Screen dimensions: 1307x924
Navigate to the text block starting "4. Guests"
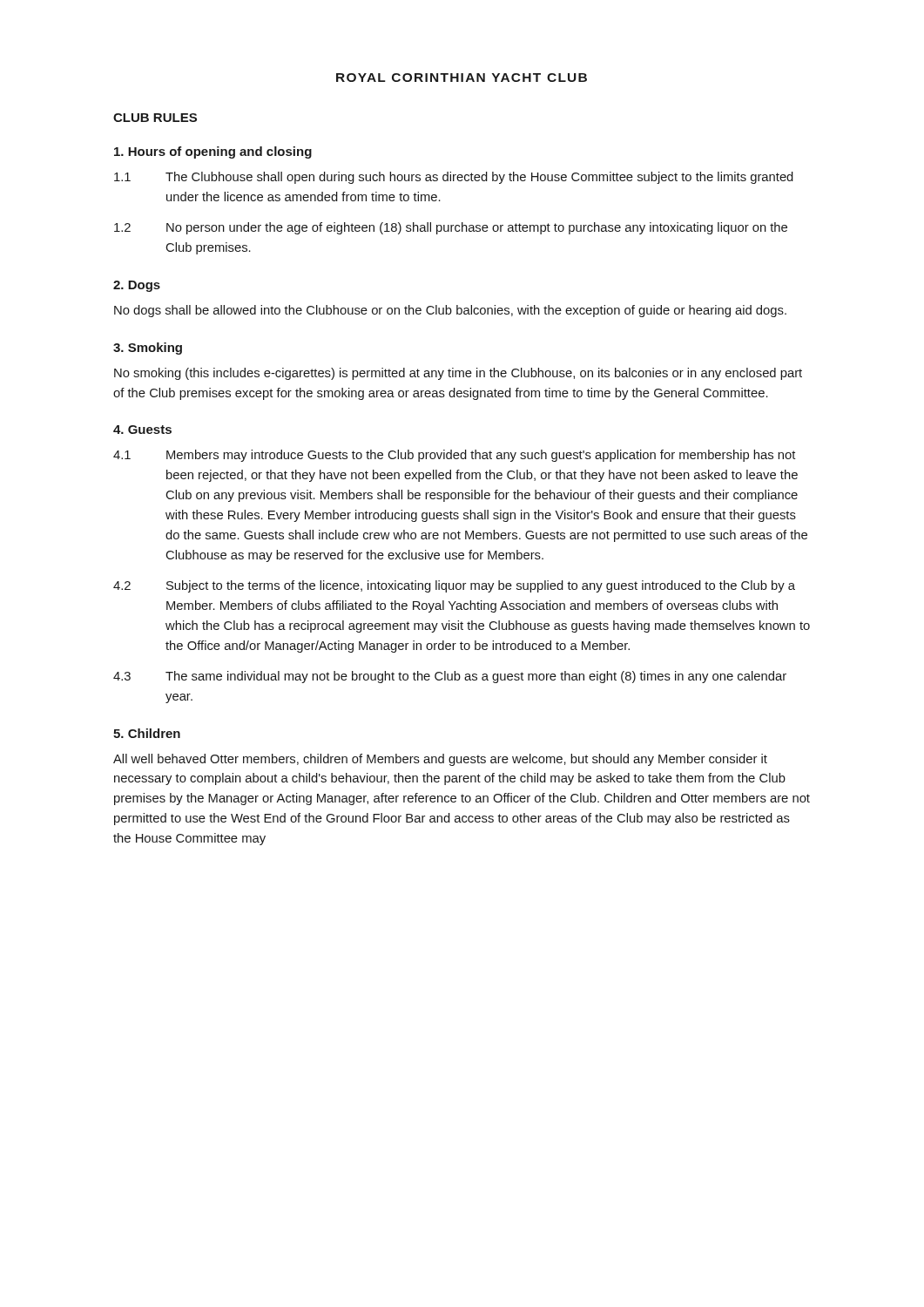(143, 430)
